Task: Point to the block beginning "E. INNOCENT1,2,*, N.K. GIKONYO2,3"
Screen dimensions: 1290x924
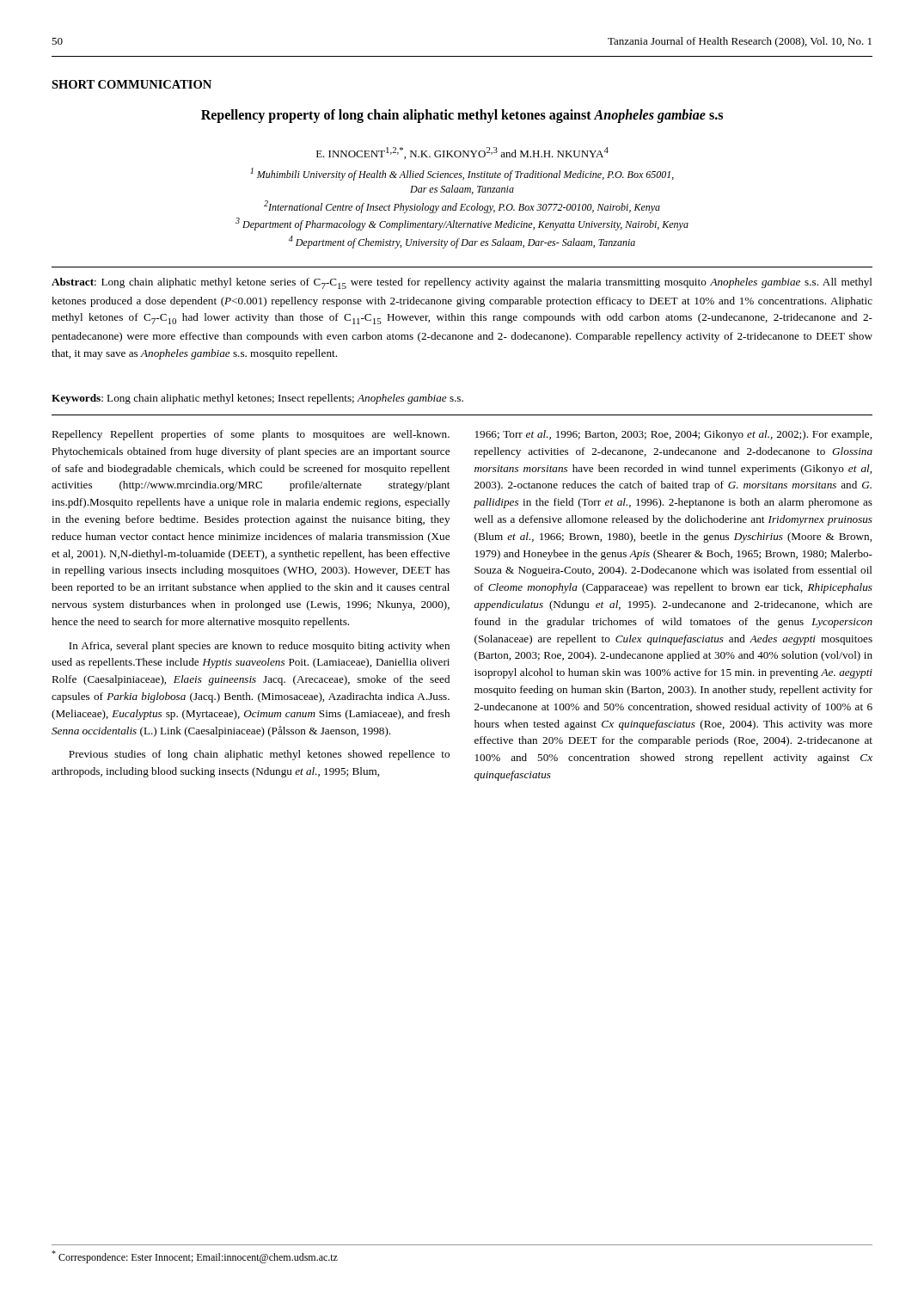Action: (x=462, y=152)
